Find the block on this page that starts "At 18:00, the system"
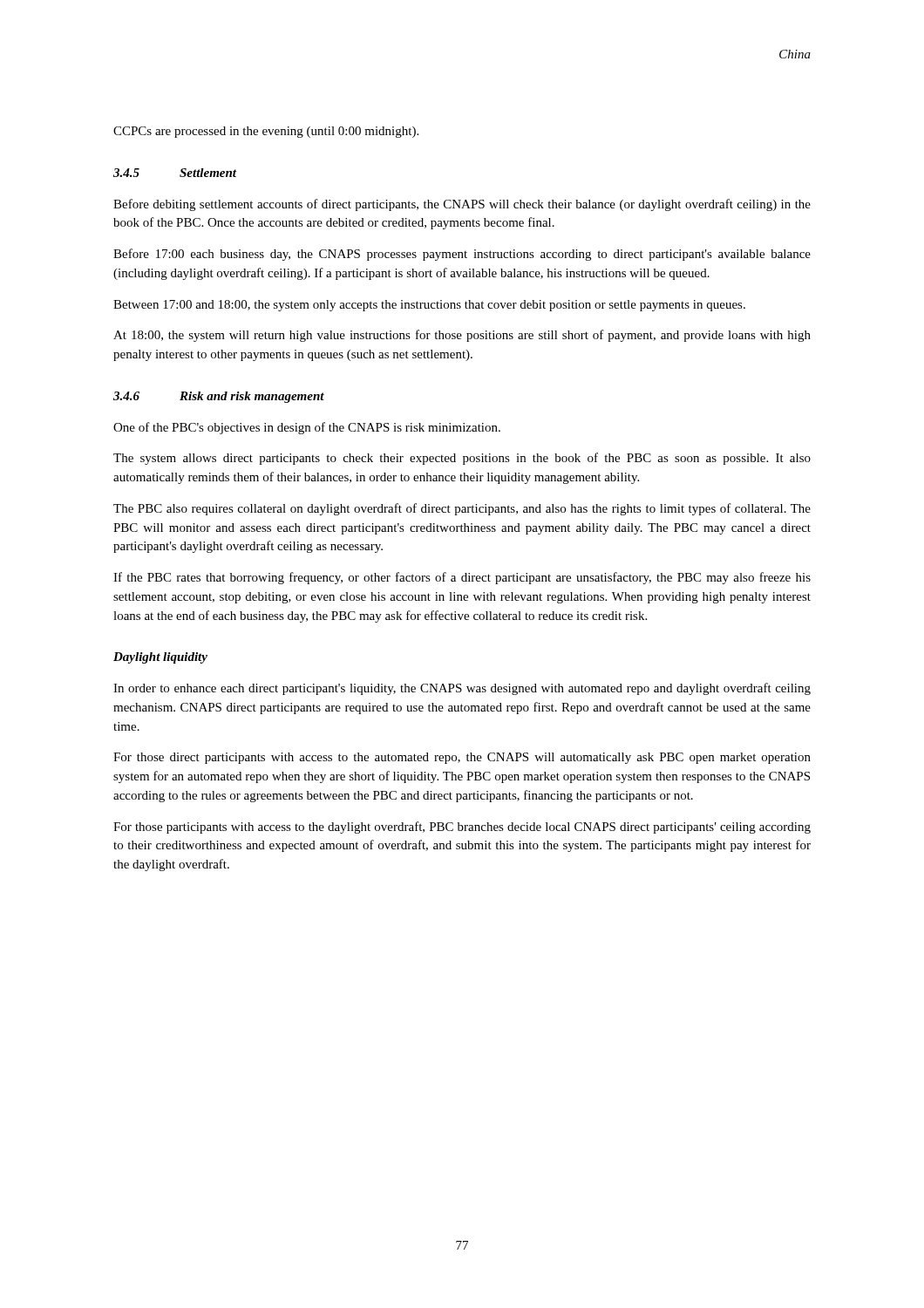Viewport: 924px width, 1308px height. (x=462, y=345)
